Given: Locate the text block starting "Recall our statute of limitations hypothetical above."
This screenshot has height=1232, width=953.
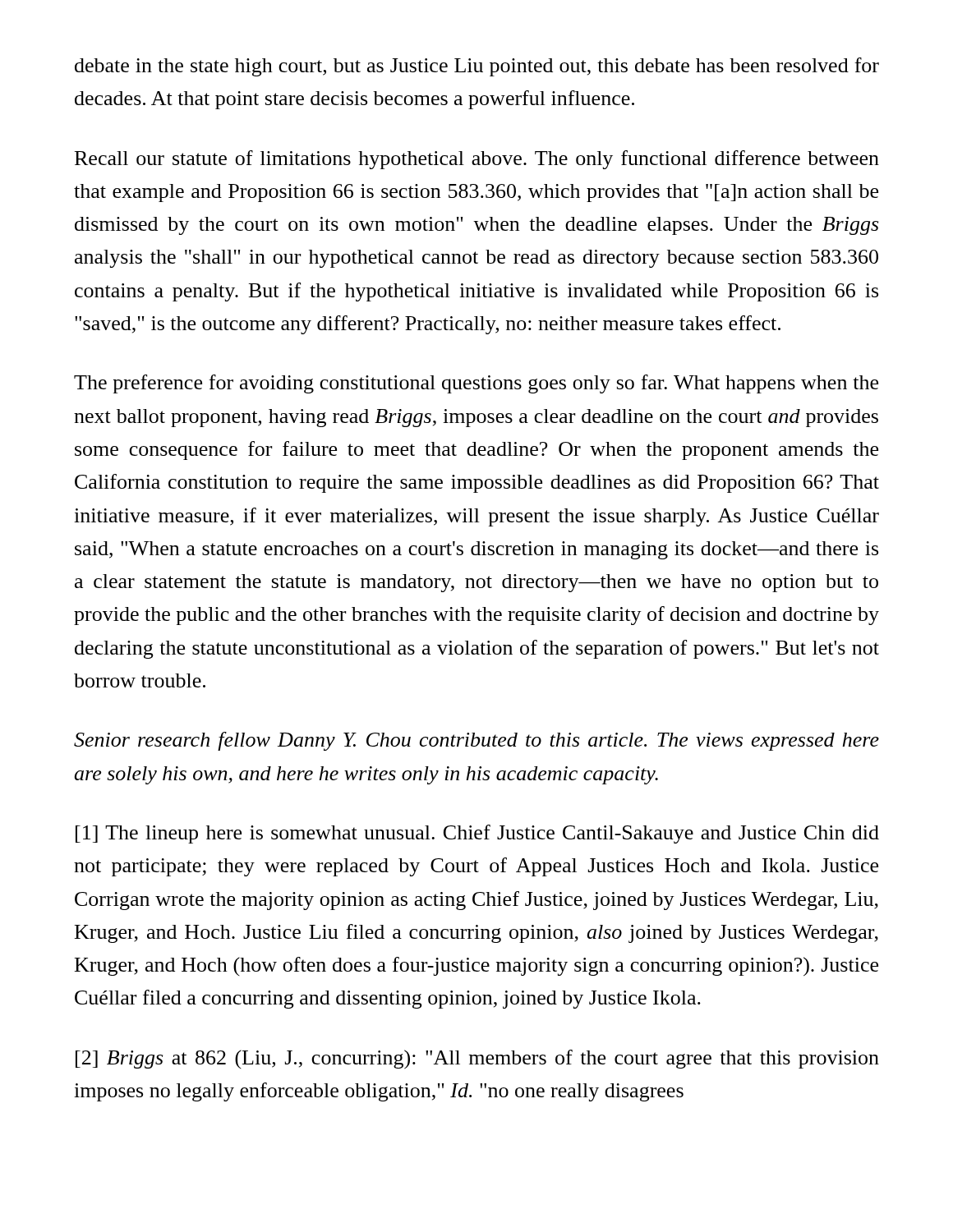Looking at the screenshot, I should (476, 241).
